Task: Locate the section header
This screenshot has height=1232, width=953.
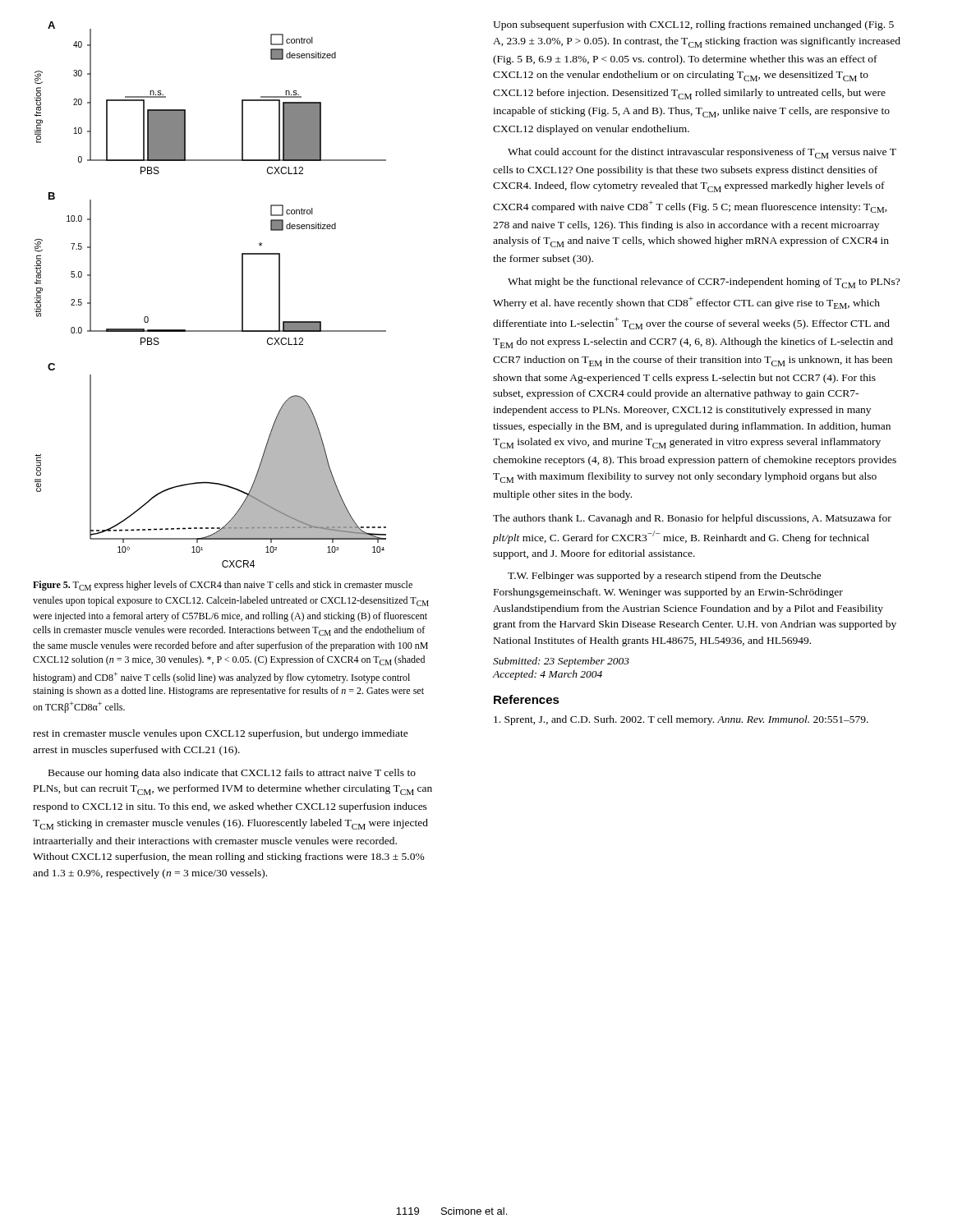Action: tap(526, 700)
